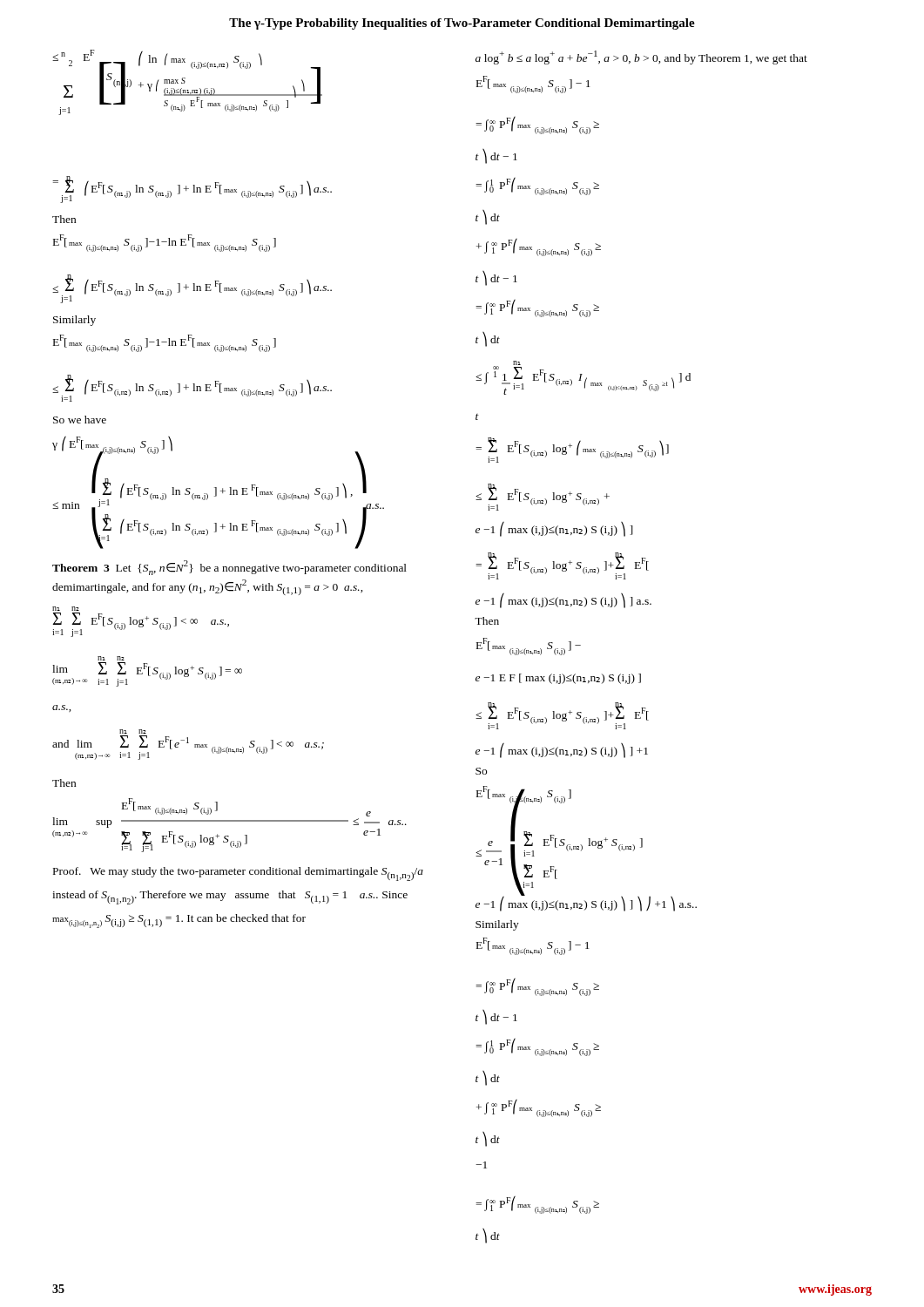Click on the formula that says "n₁ Σ i=1 n₂ Σ j=1 E F"
Screen dimensions: 1307x924
point(141,622)
